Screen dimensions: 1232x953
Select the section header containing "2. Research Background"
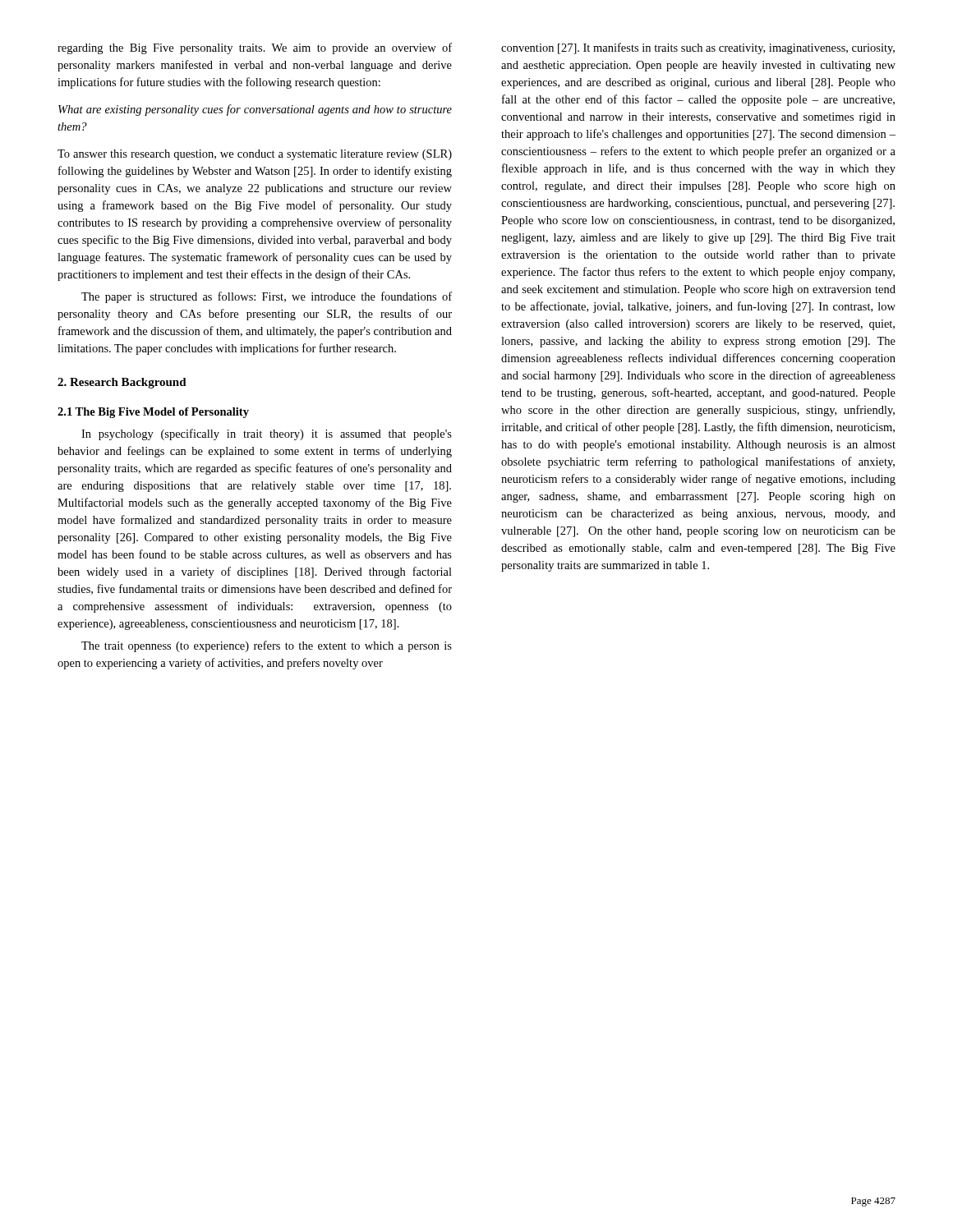122,383
